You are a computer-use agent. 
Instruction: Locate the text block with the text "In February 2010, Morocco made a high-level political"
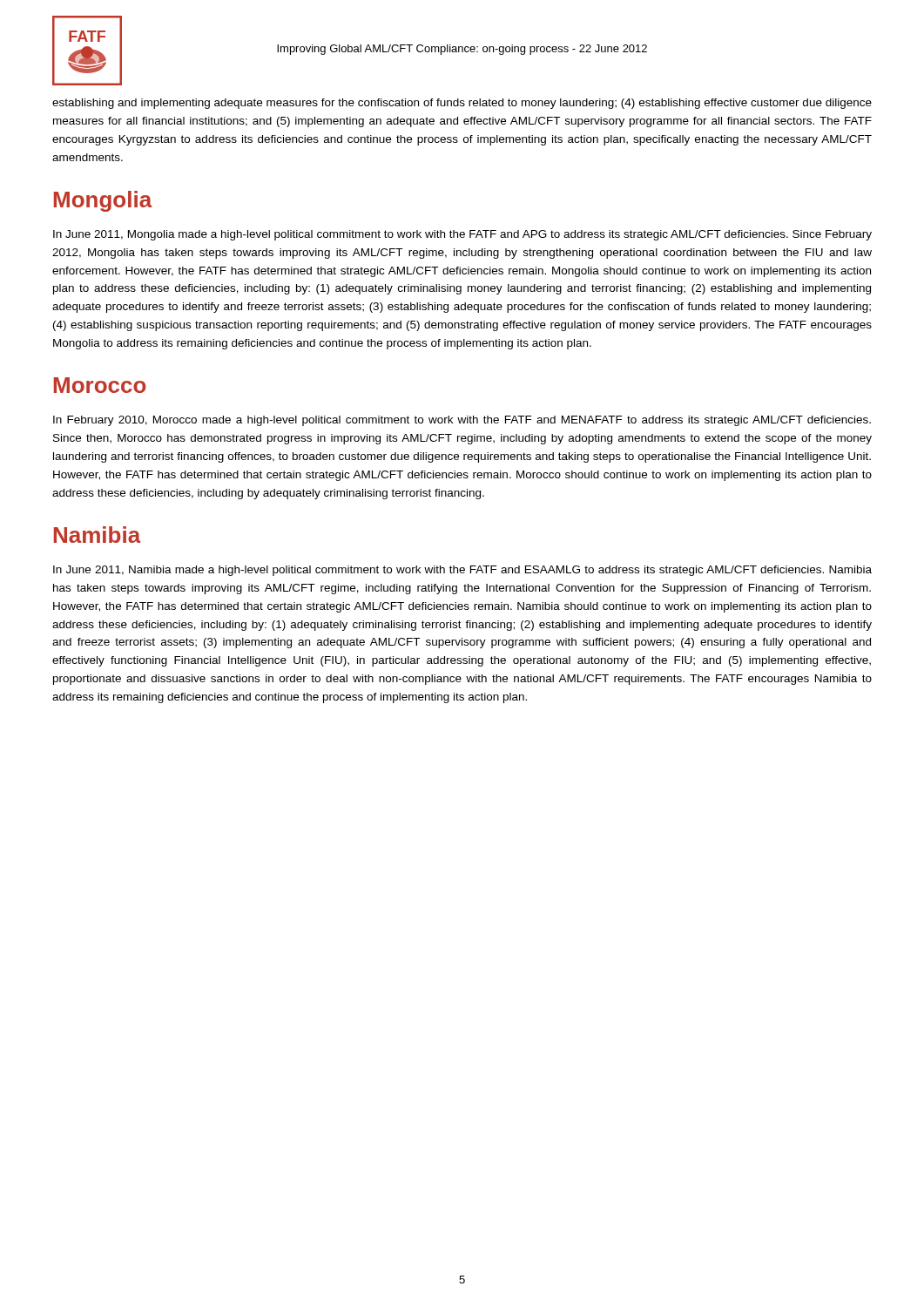click(462, 456)
